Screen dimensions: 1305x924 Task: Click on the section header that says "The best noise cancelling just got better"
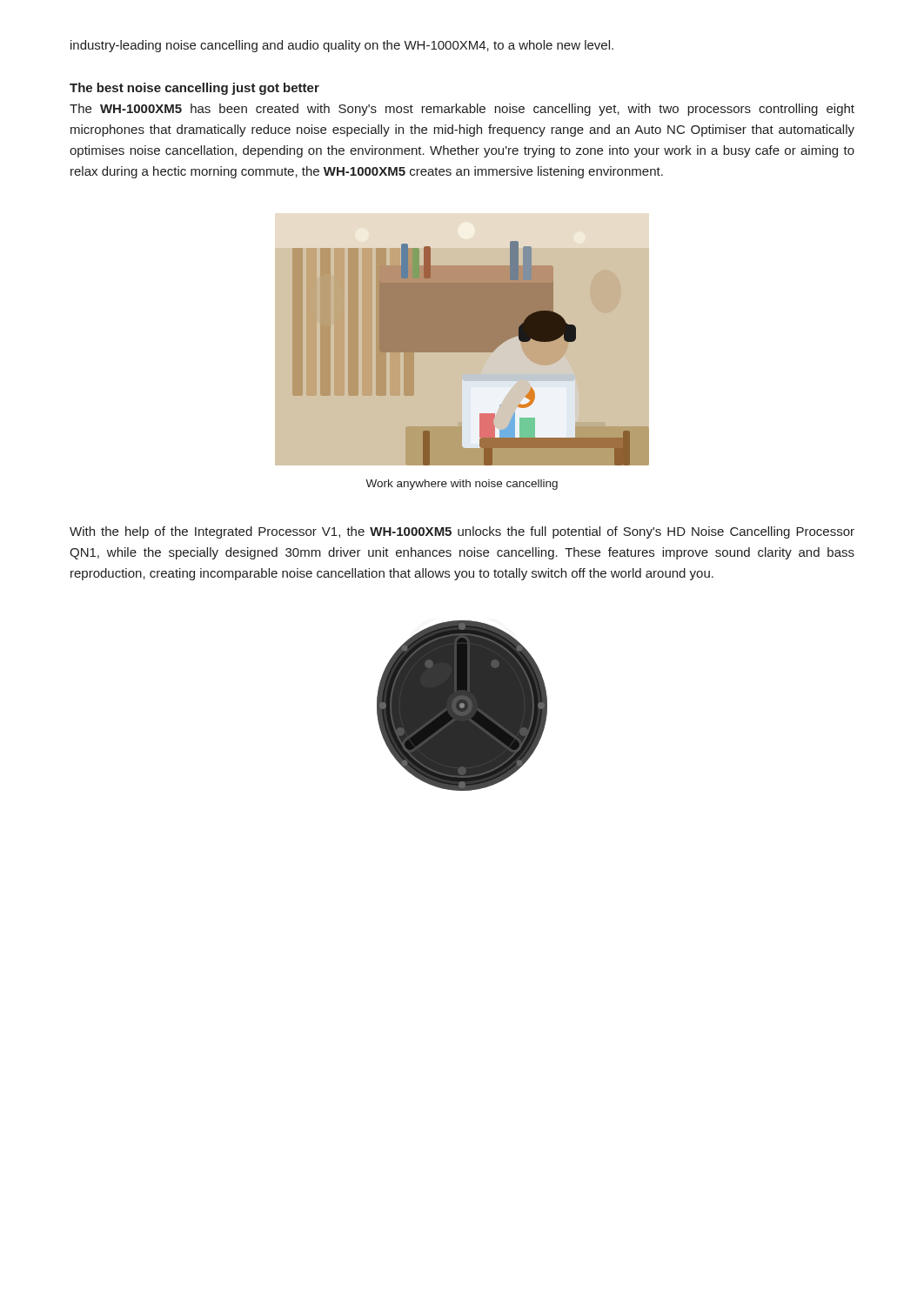pos(194,87)
